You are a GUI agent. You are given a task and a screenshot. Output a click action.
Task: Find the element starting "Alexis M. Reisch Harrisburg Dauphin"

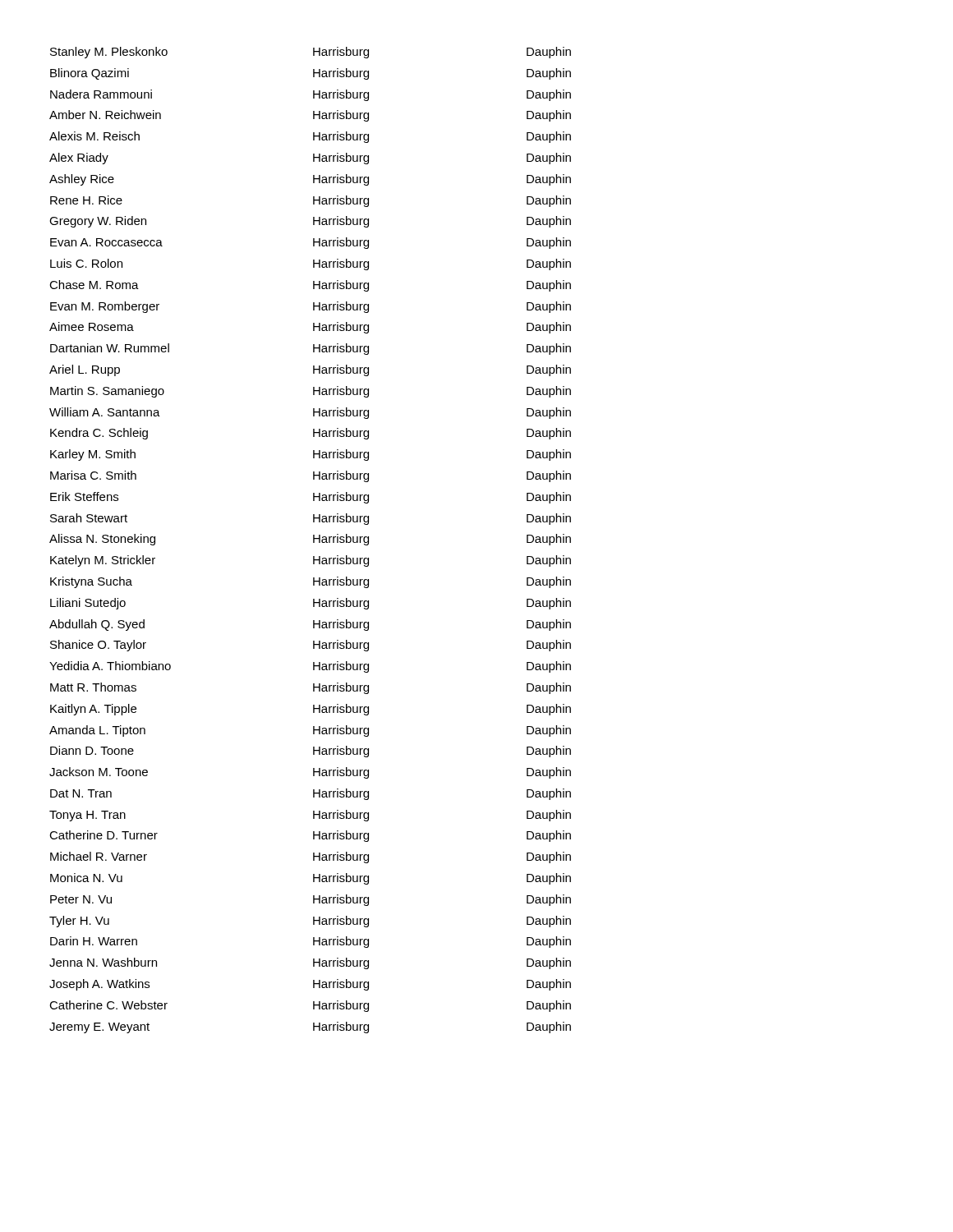[x=370, y=136]
